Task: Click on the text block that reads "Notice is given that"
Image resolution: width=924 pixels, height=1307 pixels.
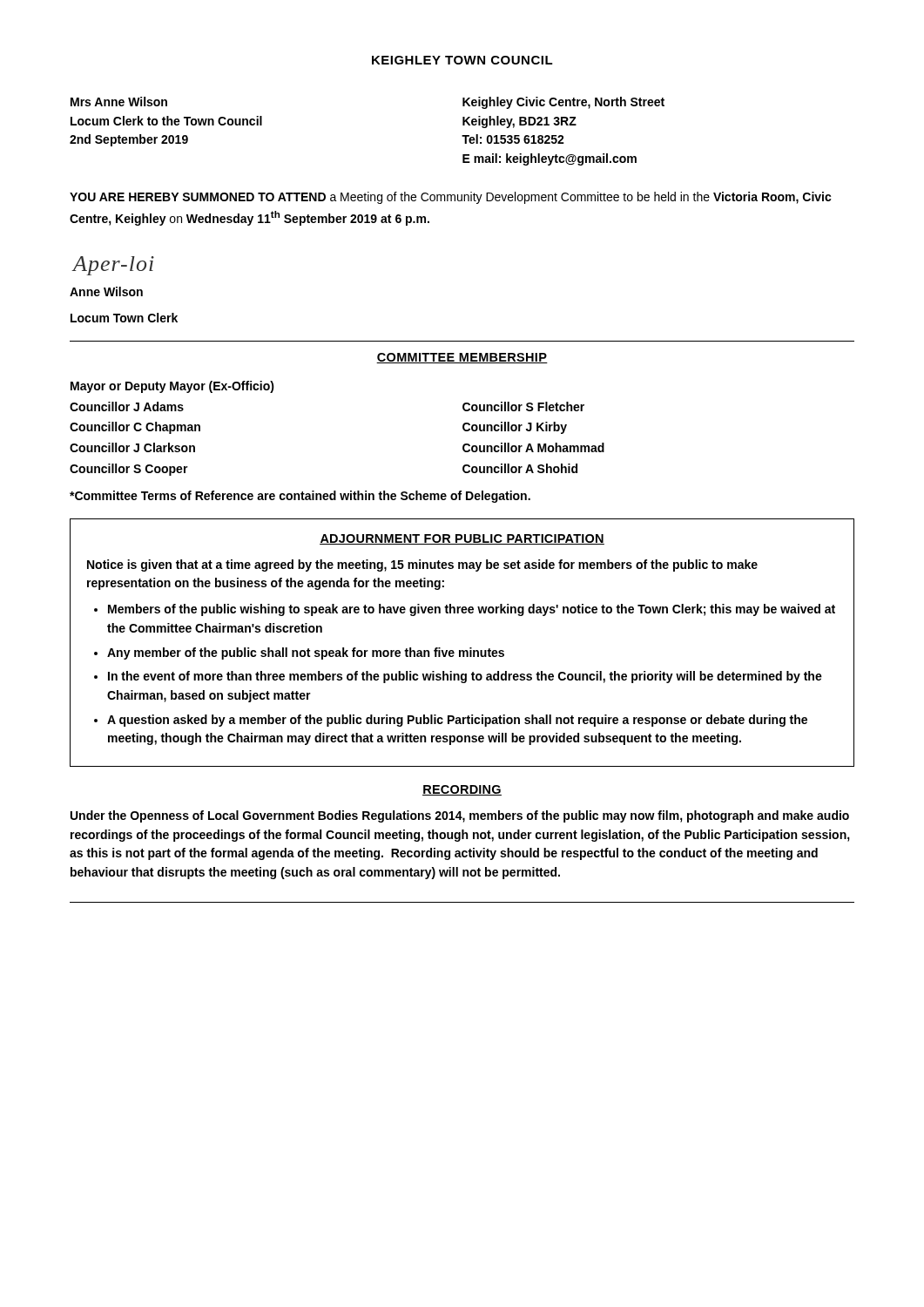Action: [422, 574]
